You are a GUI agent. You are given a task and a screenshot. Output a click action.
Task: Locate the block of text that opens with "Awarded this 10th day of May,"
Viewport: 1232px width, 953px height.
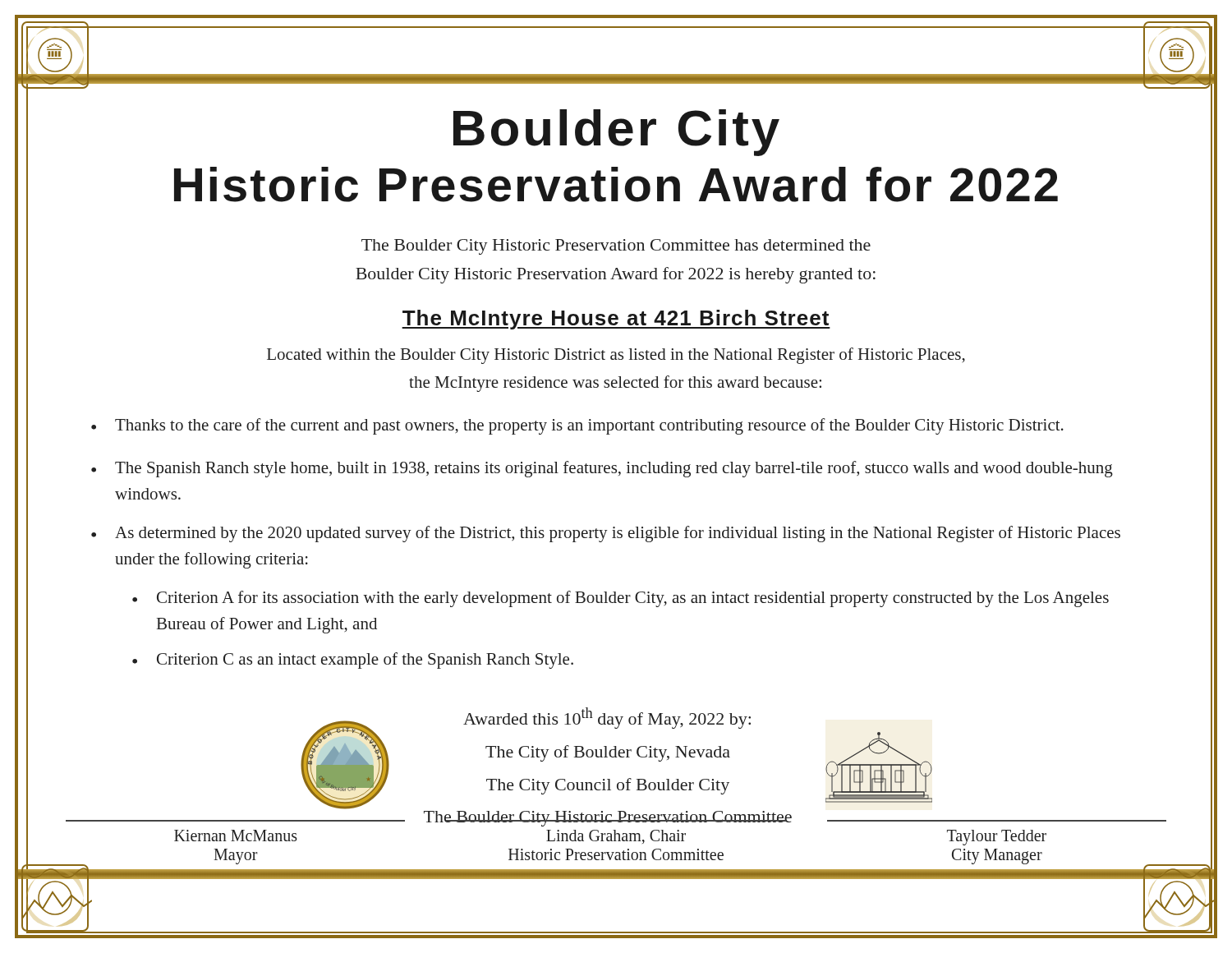tap(608, 766)
